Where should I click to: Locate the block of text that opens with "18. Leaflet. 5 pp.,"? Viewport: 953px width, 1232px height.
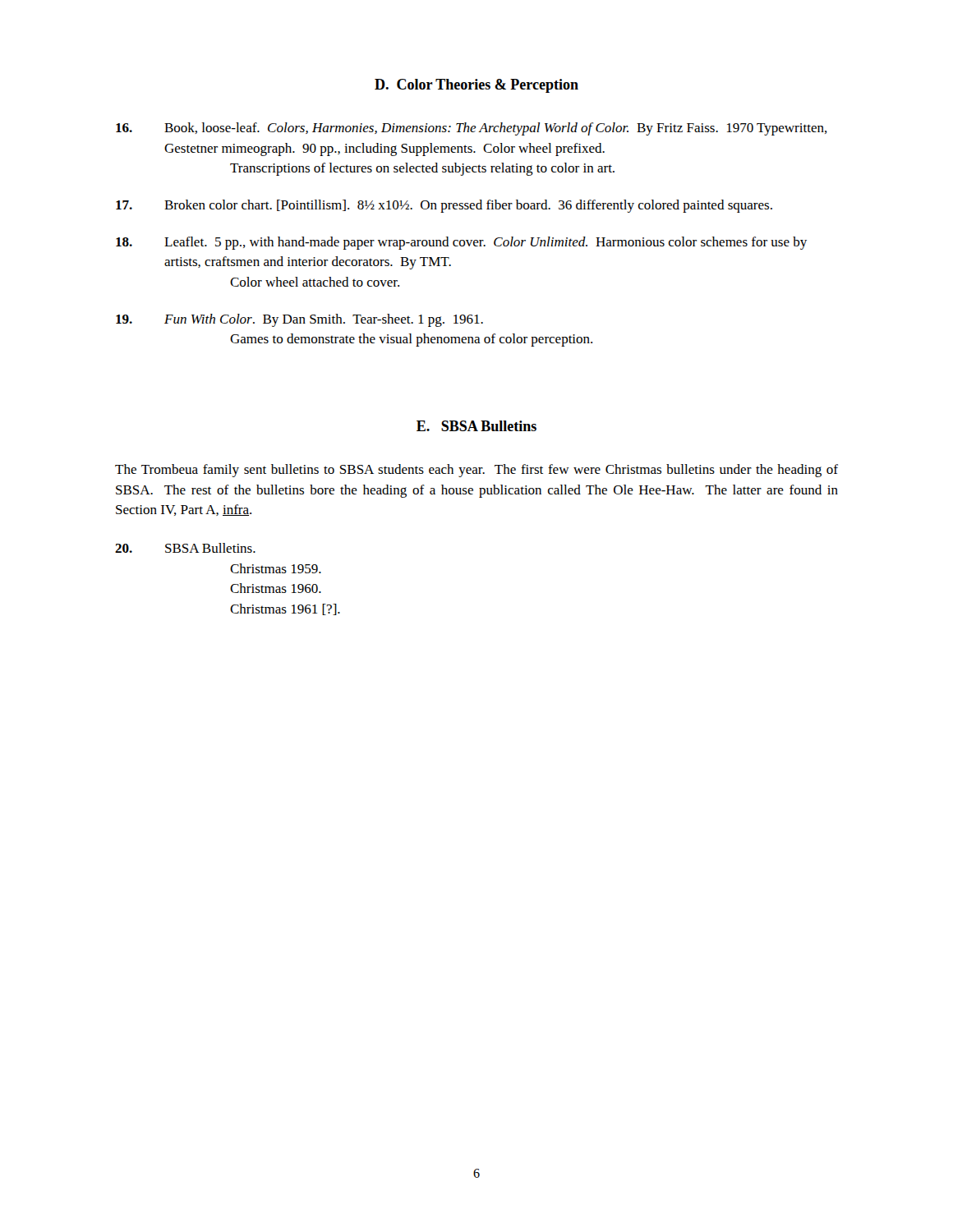click(x=461, y=243)
